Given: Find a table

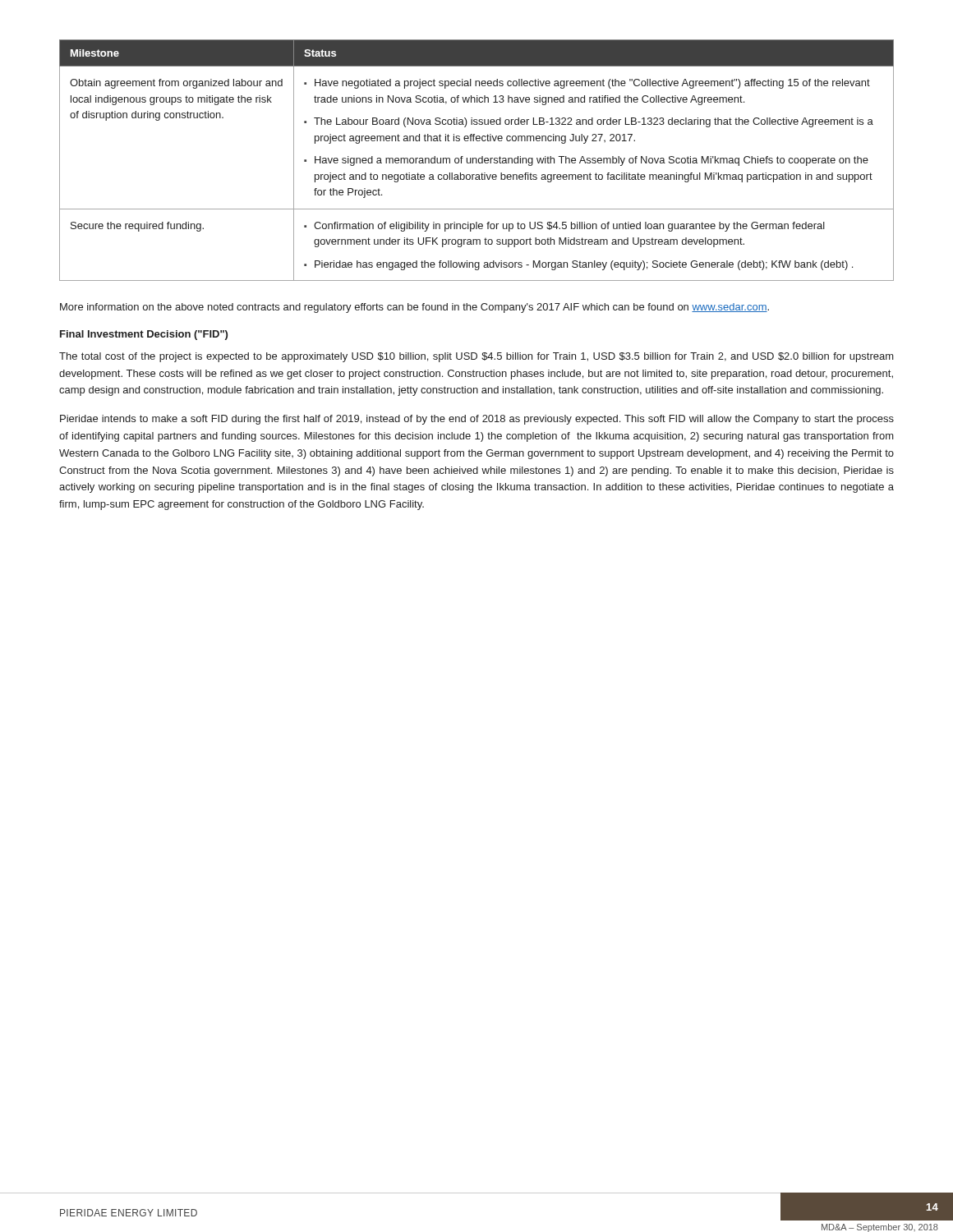Looking at the screenshot, I should [x=476, y=160].
